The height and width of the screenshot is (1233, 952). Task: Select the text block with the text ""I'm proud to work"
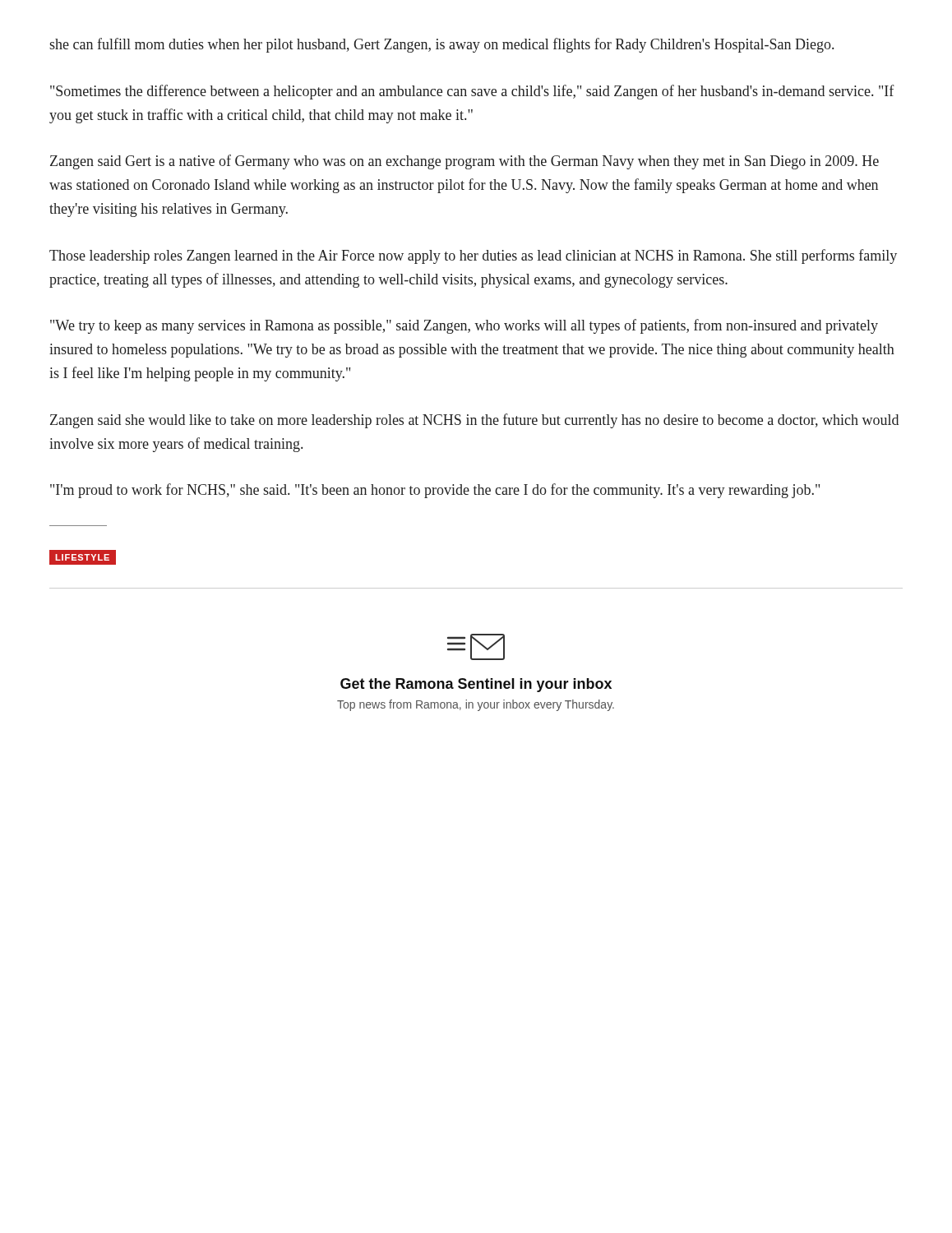pos(435,490)
